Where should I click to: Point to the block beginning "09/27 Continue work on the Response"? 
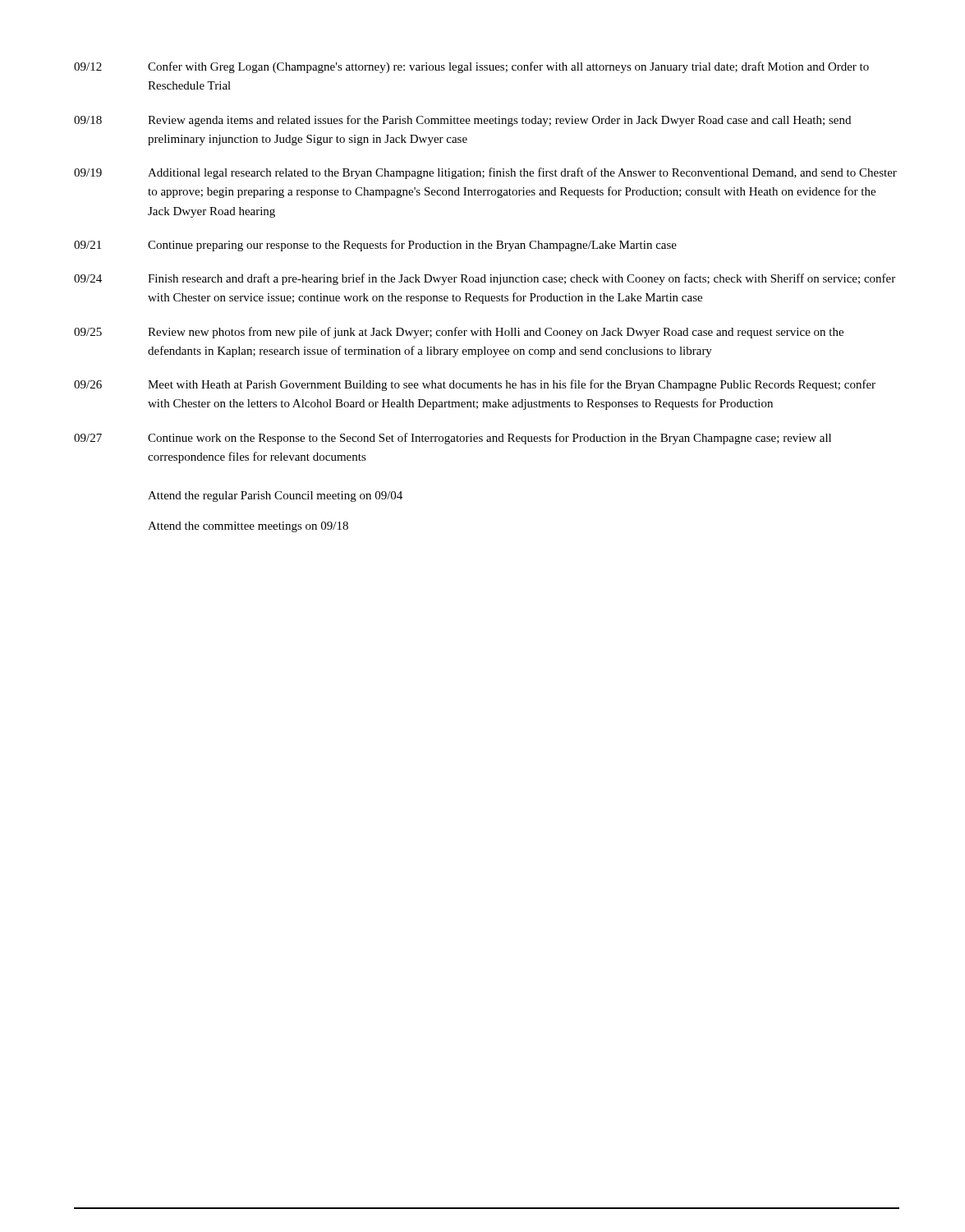[487, 447]
